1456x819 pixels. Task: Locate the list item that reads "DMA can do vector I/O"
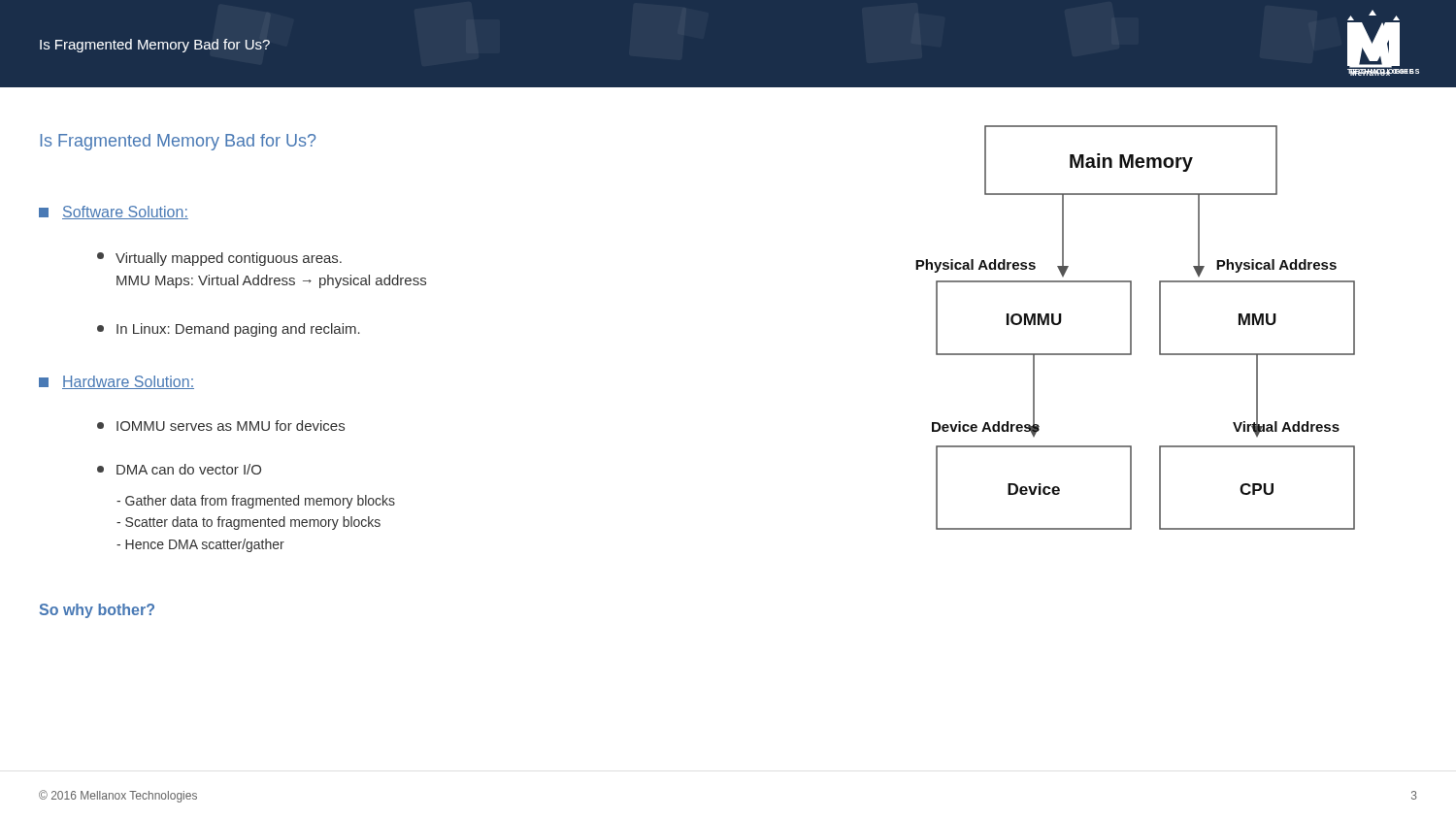click(180, 469)
